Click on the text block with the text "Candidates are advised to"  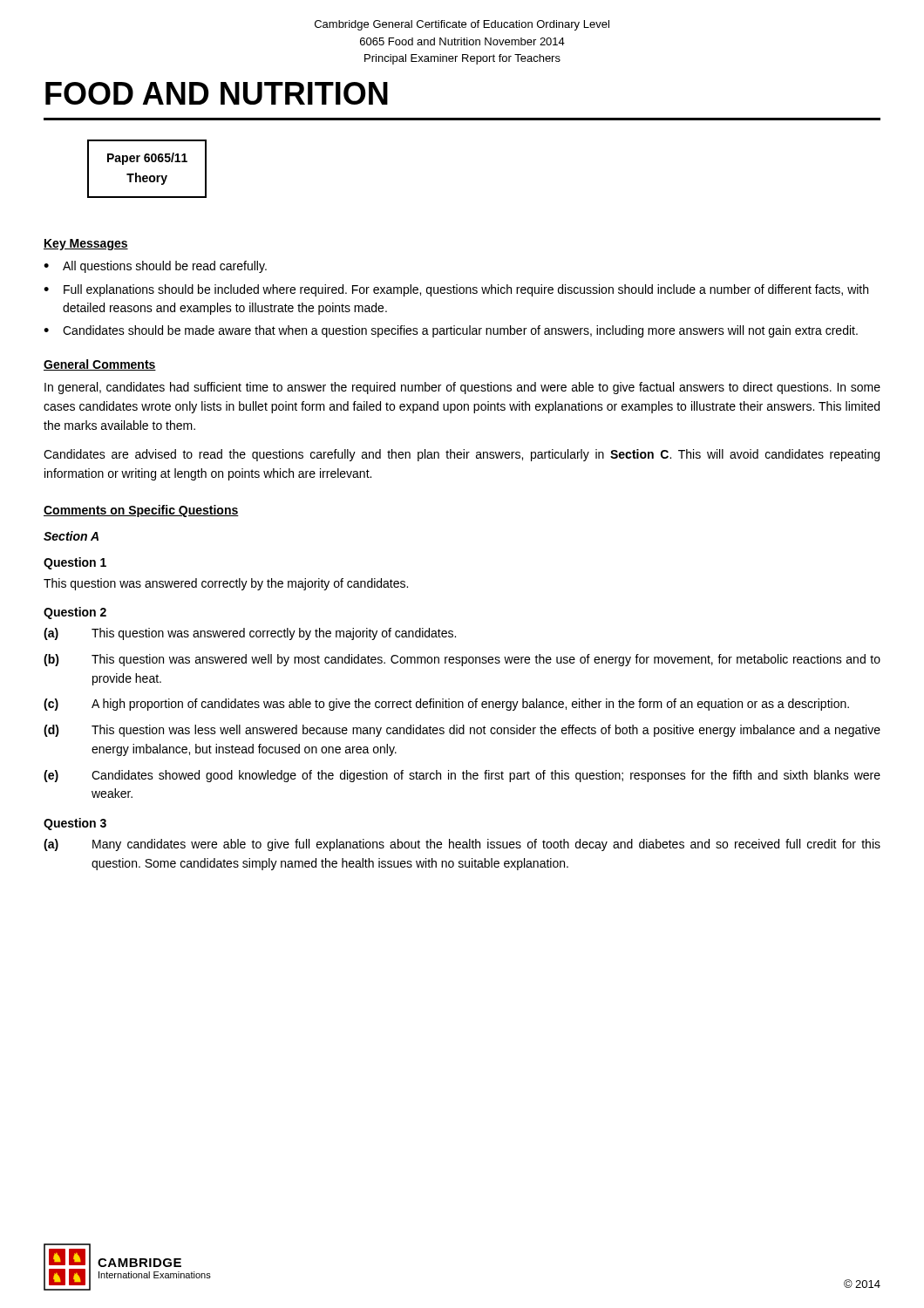pyautogui.click(x=462, y=464)
